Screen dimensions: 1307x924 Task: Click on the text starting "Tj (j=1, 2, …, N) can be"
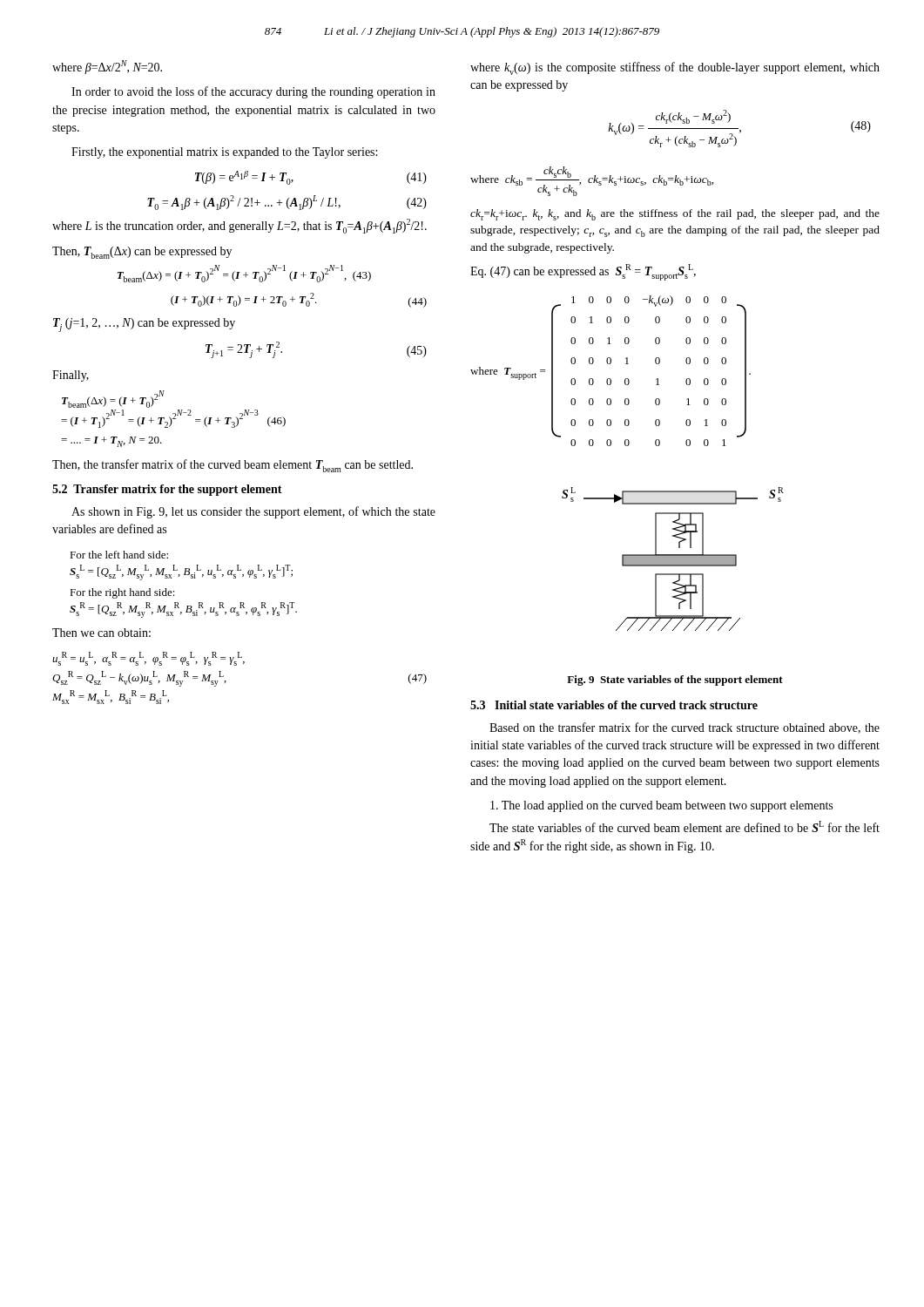pyautogui.click(x=144, y=324)
